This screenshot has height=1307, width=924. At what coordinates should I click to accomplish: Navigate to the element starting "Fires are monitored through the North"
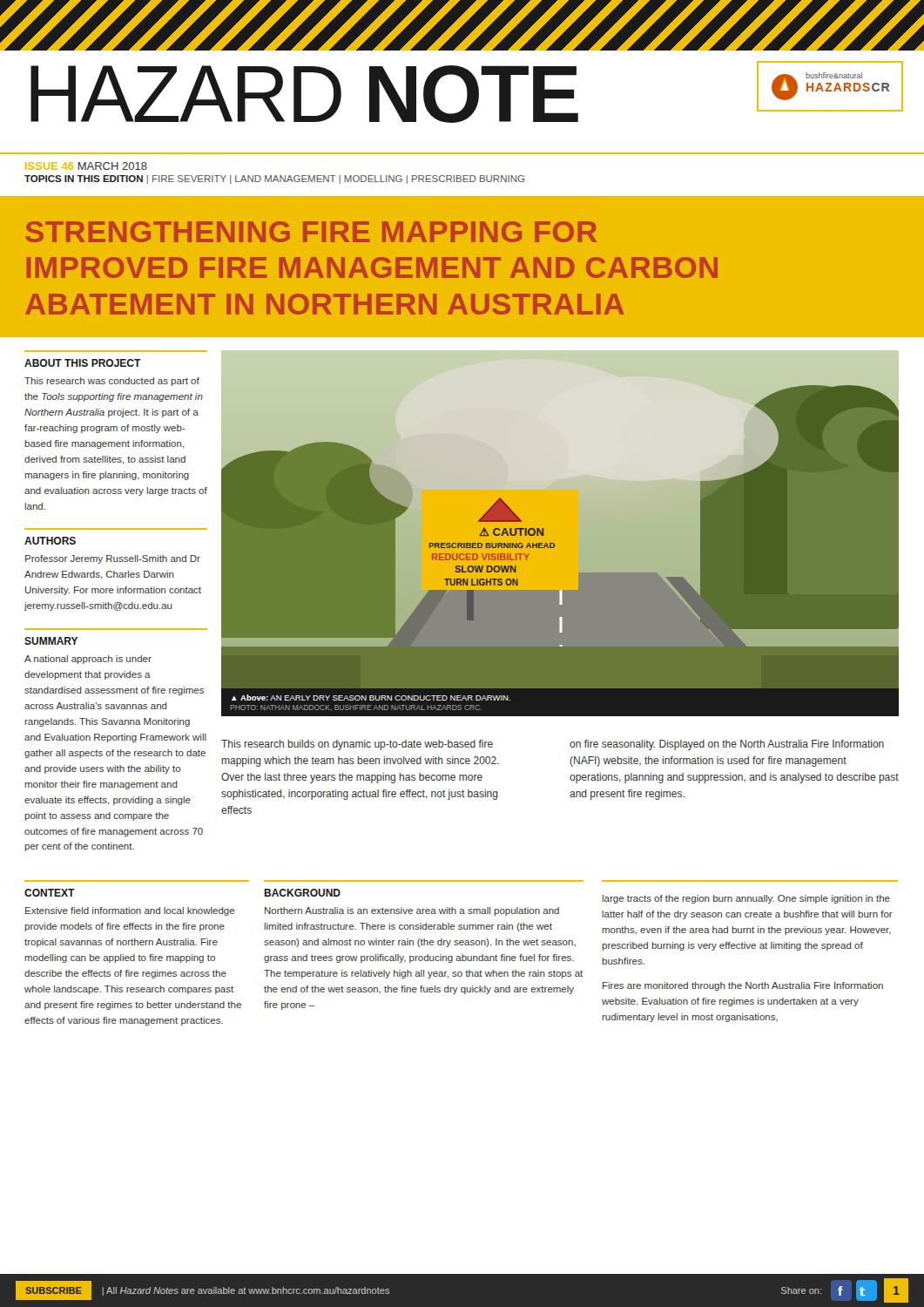pyautogui.click(x=743, y=1001)
